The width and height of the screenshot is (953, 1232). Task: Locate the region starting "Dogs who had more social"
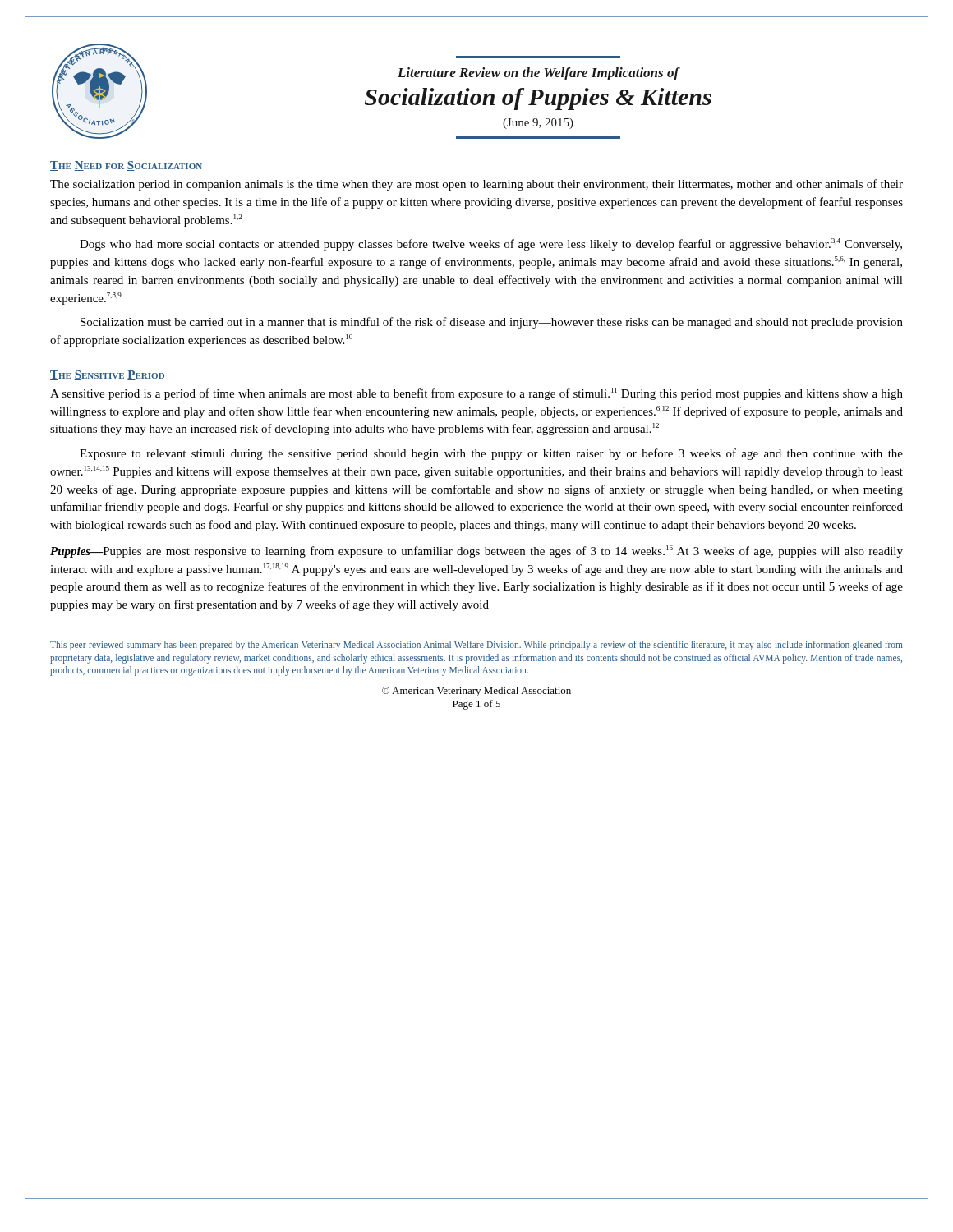[476, 271]
